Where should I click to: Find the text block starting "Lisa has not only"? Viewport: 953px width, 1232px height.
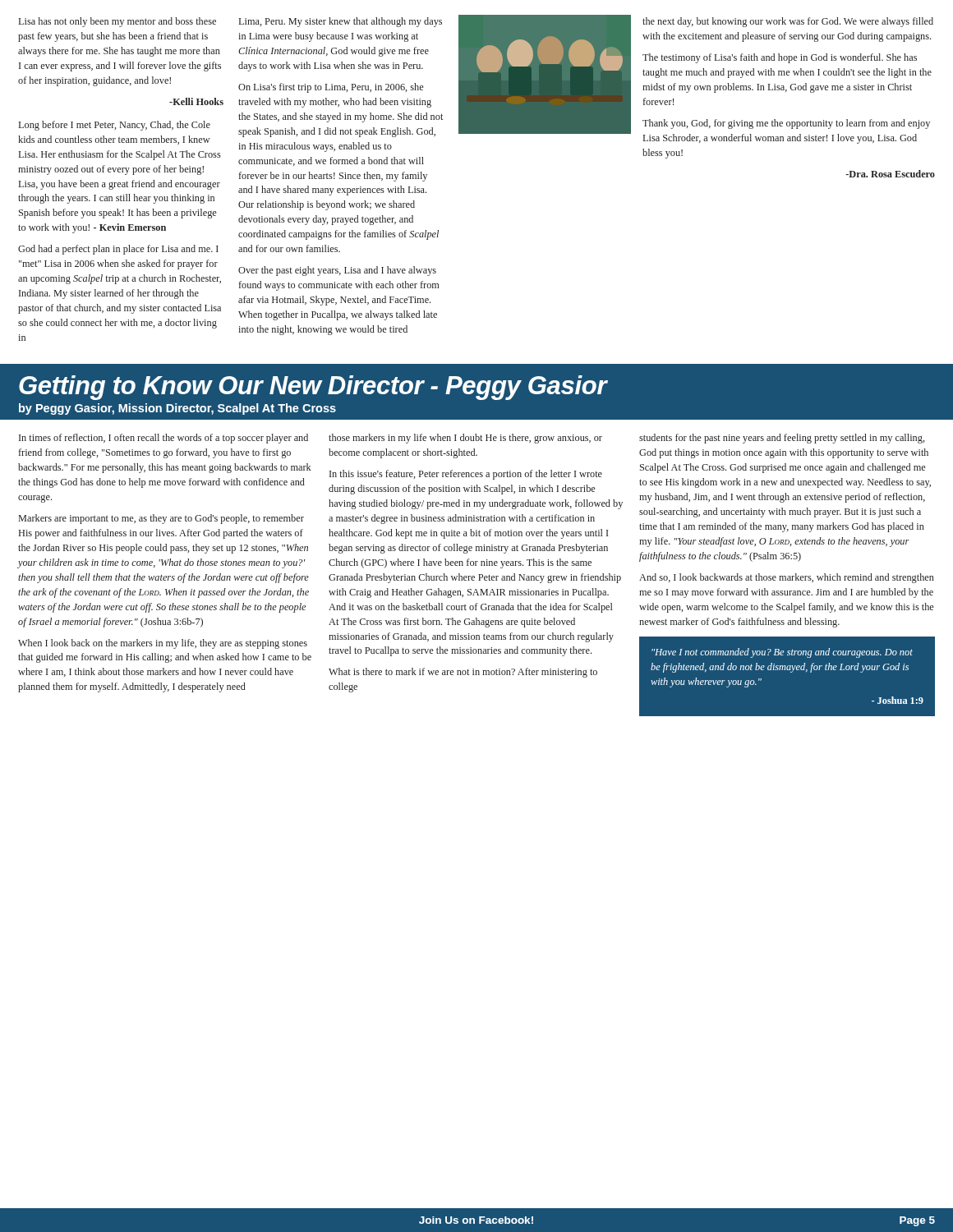point(121,62)
